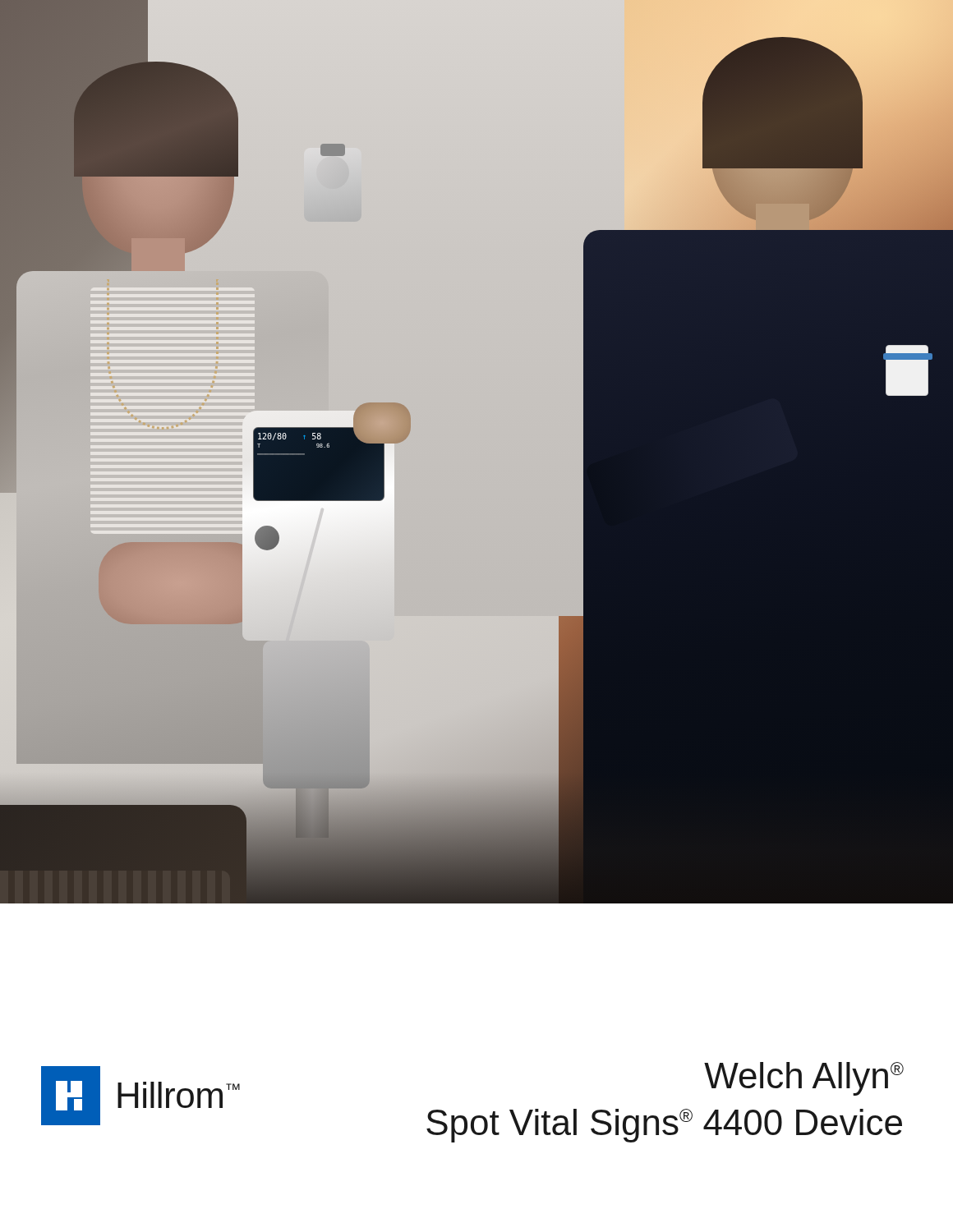Locate the title
The image size is (953, 1232).
pos(664,1099)
